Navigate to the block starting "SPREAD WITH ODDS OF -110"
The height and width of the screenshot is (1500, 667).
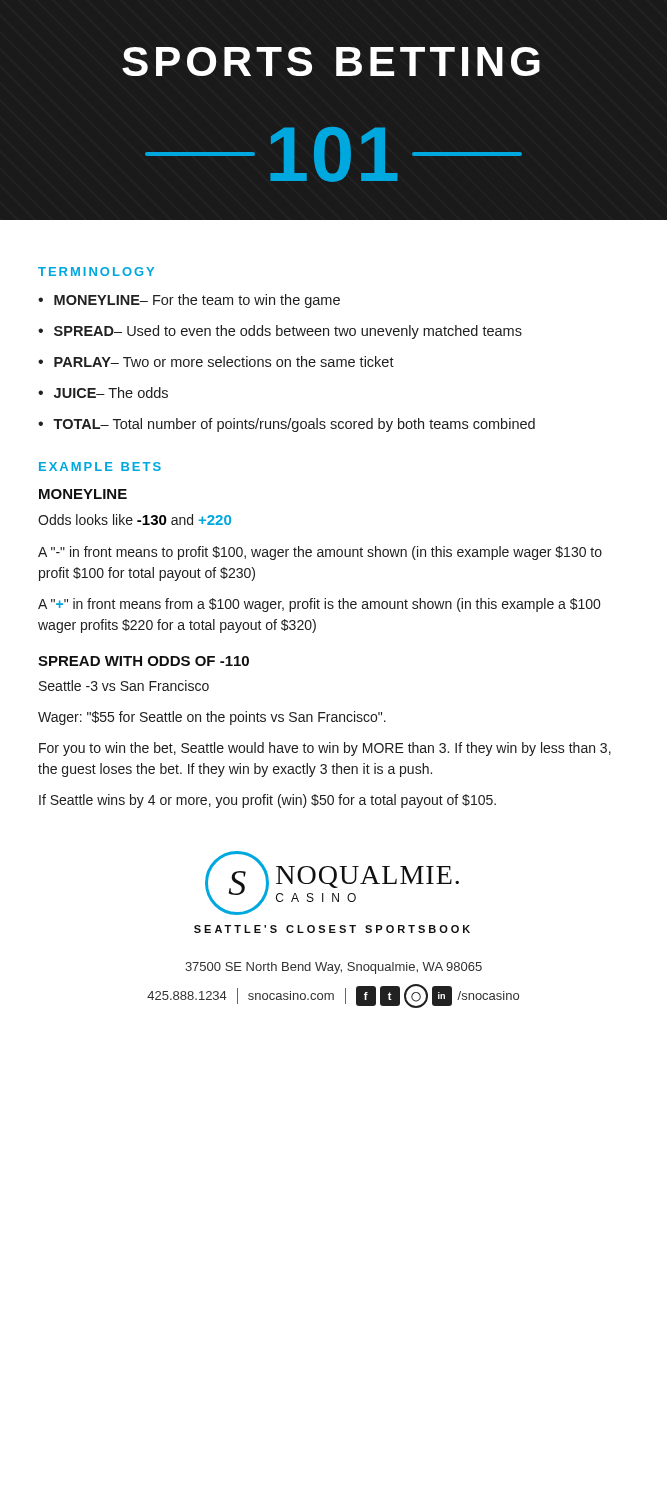coord(144,660)
